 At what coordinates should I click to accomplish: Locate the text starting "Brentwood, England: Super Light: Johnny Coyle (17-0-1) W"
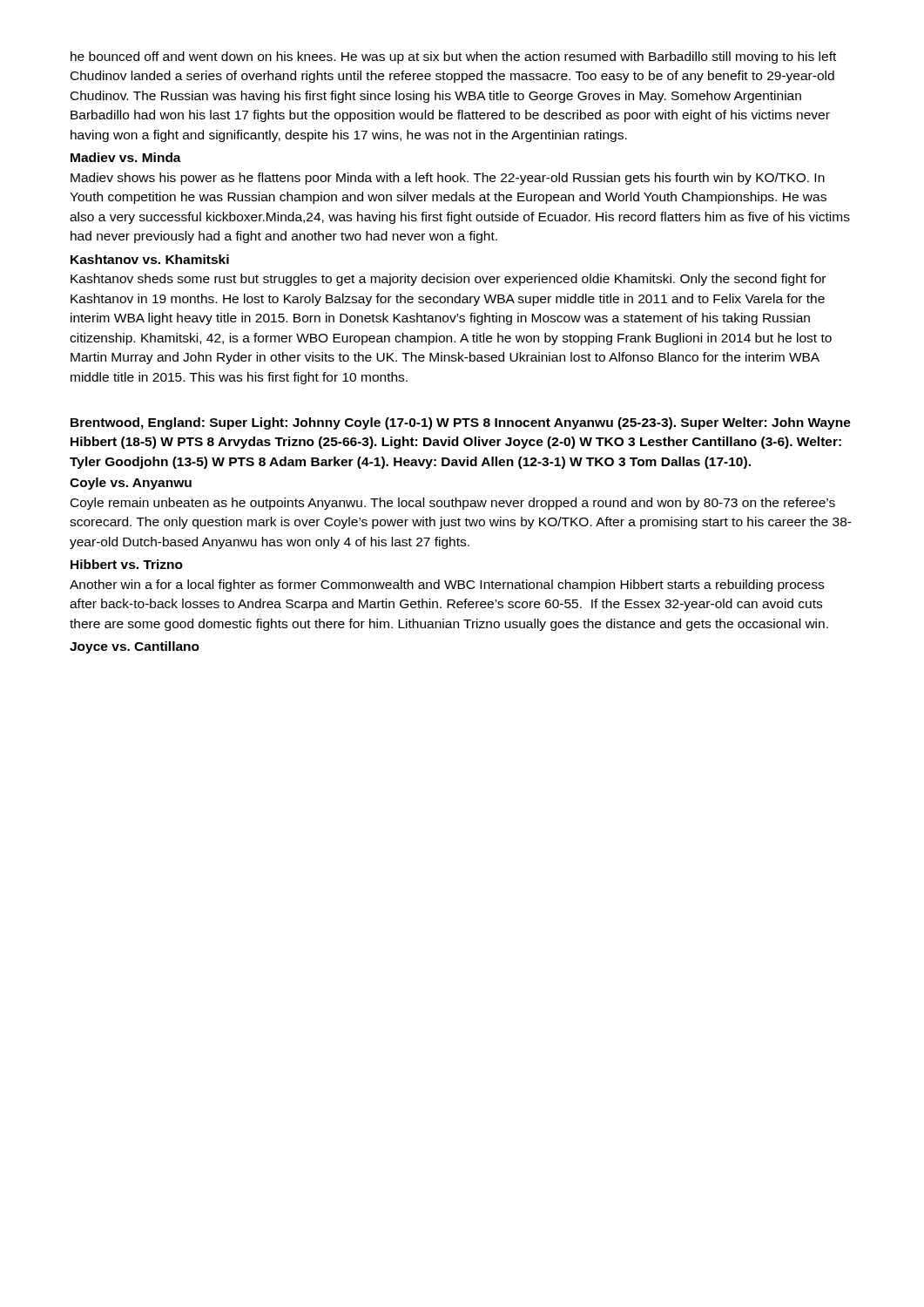coord(462,442)
